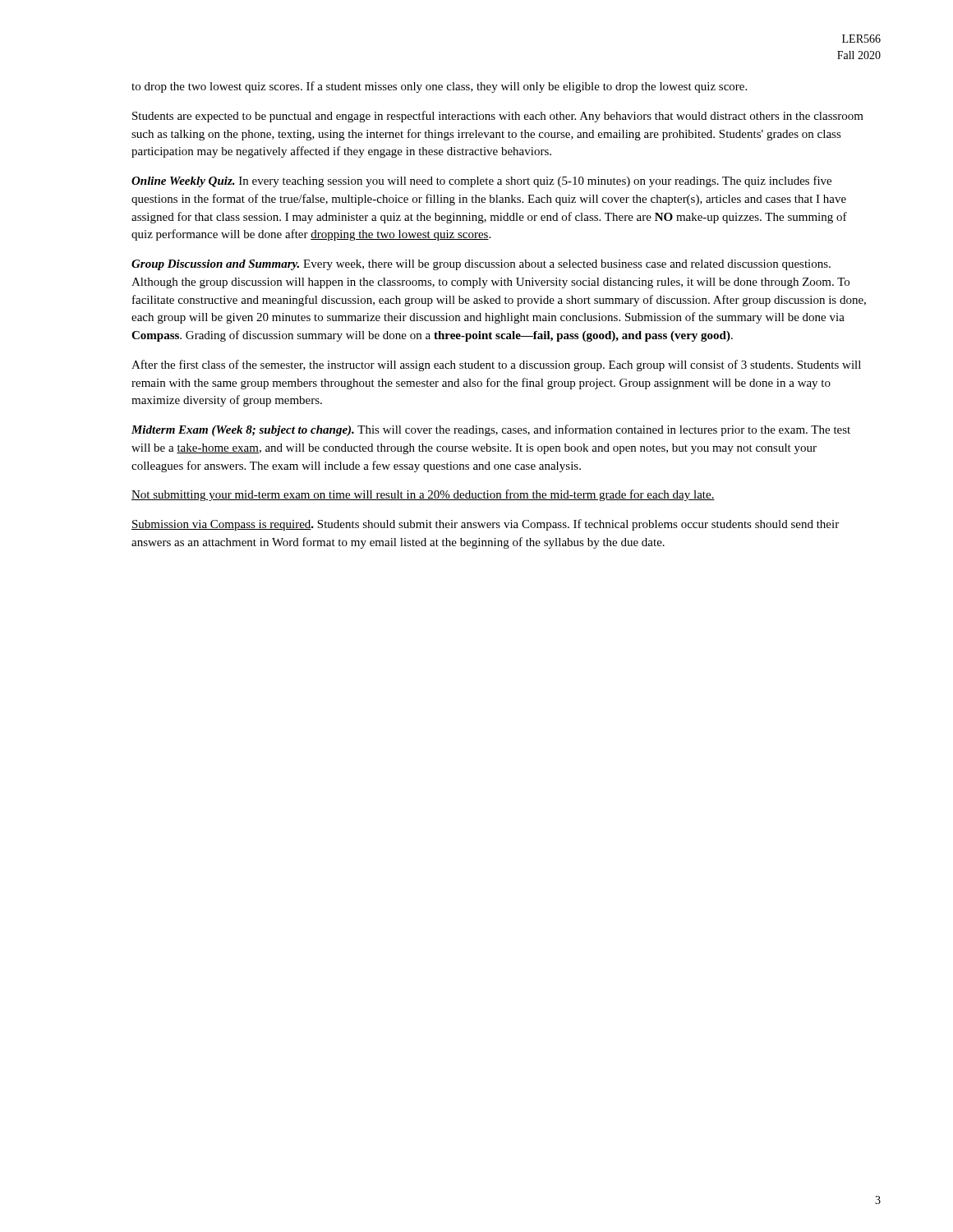This screenshot has width=953, height=1232.
Task: Locate the element starting "Online Weekly Quiz. In every teaching"
Action: (x=489, y=207)
